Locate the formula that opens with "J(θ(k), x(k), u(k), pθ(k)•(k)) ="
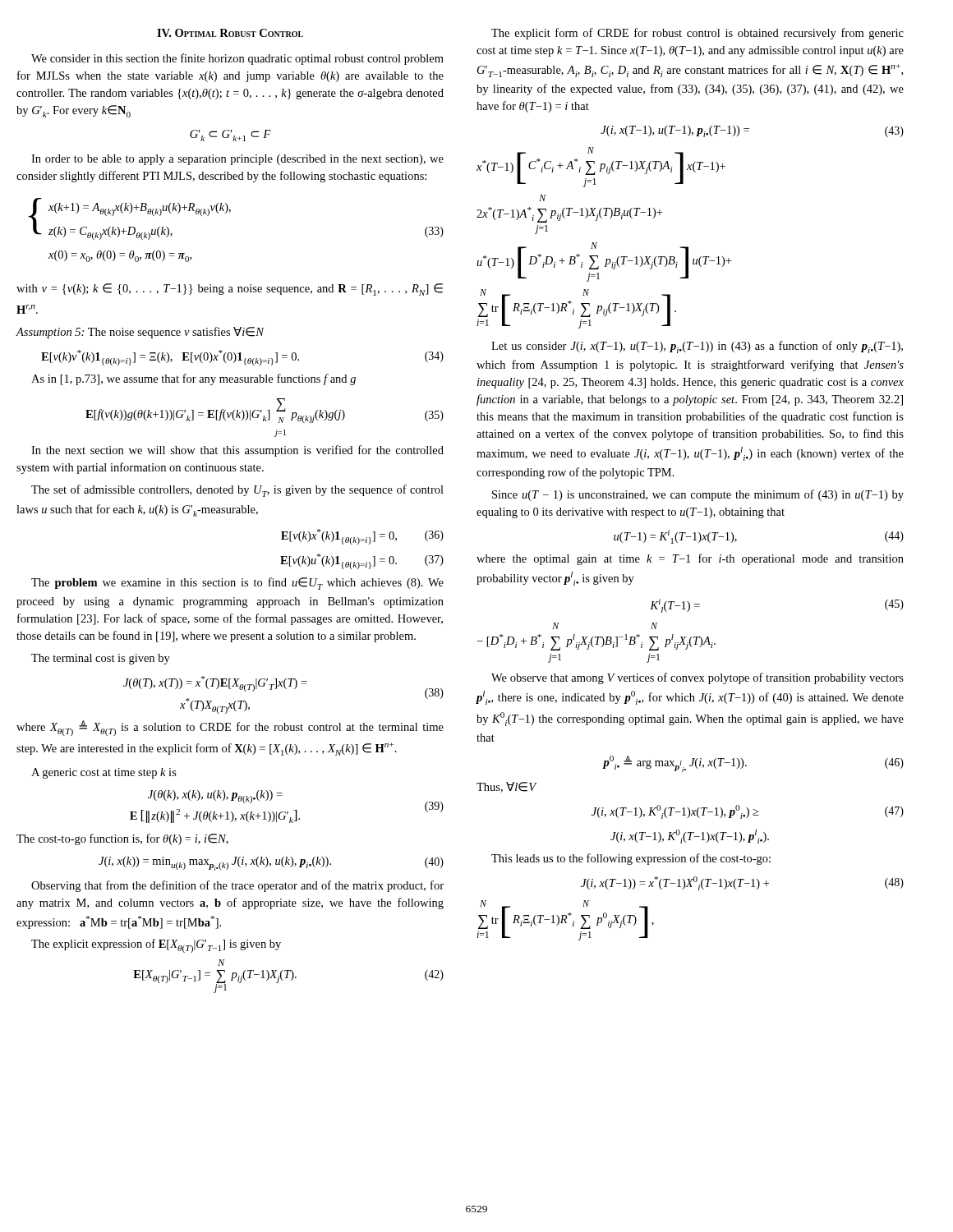The image size is (953, 1232). pyautogui.click(x=230, y=806)
